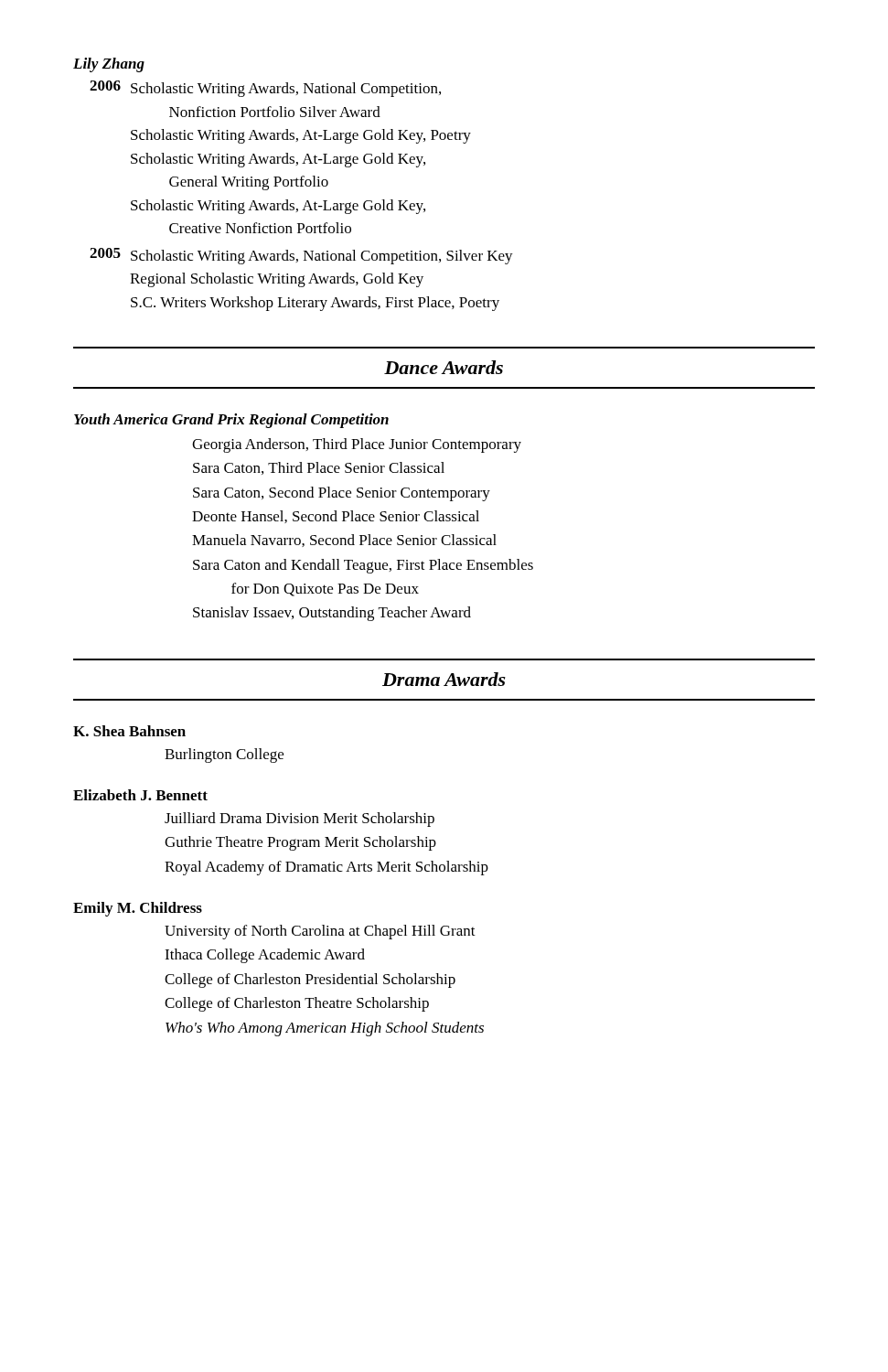Find "Youth America Grand Prix Regional Competition" on this page
Viewport: 888px width, 1372px height.
click(231, 419)
